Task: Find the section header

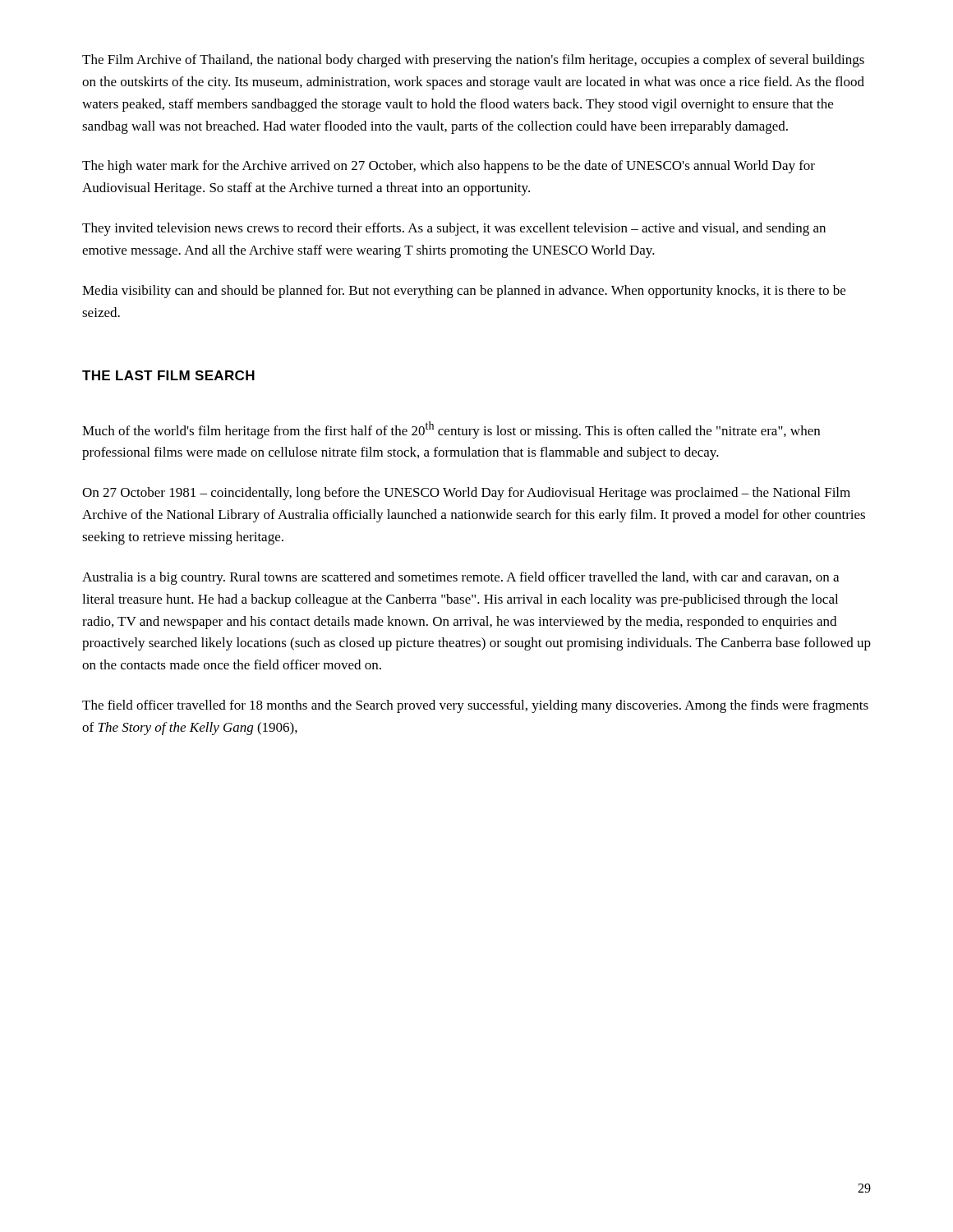Action: tap(169, 375)
